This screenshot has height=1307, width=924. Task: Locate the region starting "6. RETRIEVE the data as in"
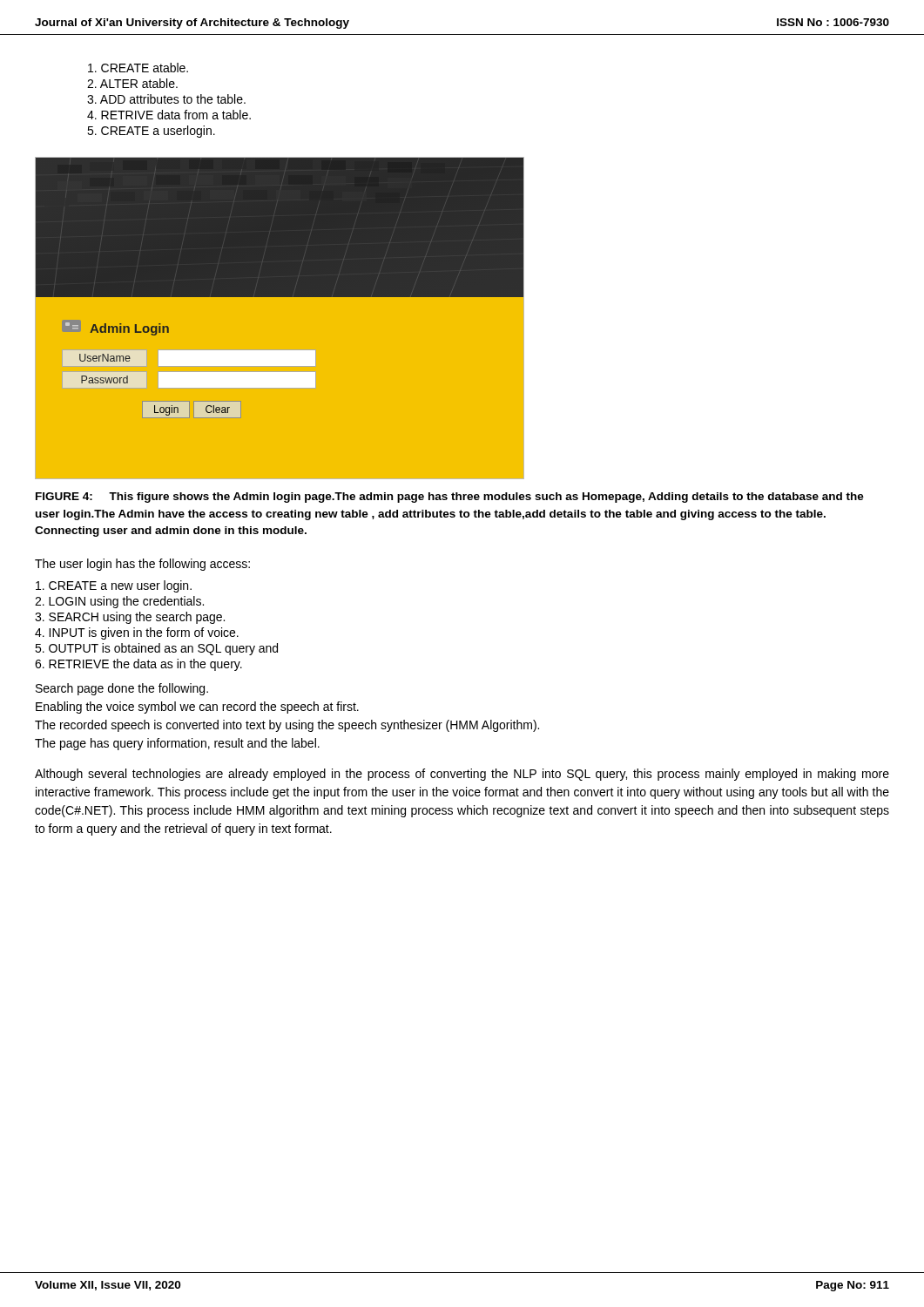point(139,664)
